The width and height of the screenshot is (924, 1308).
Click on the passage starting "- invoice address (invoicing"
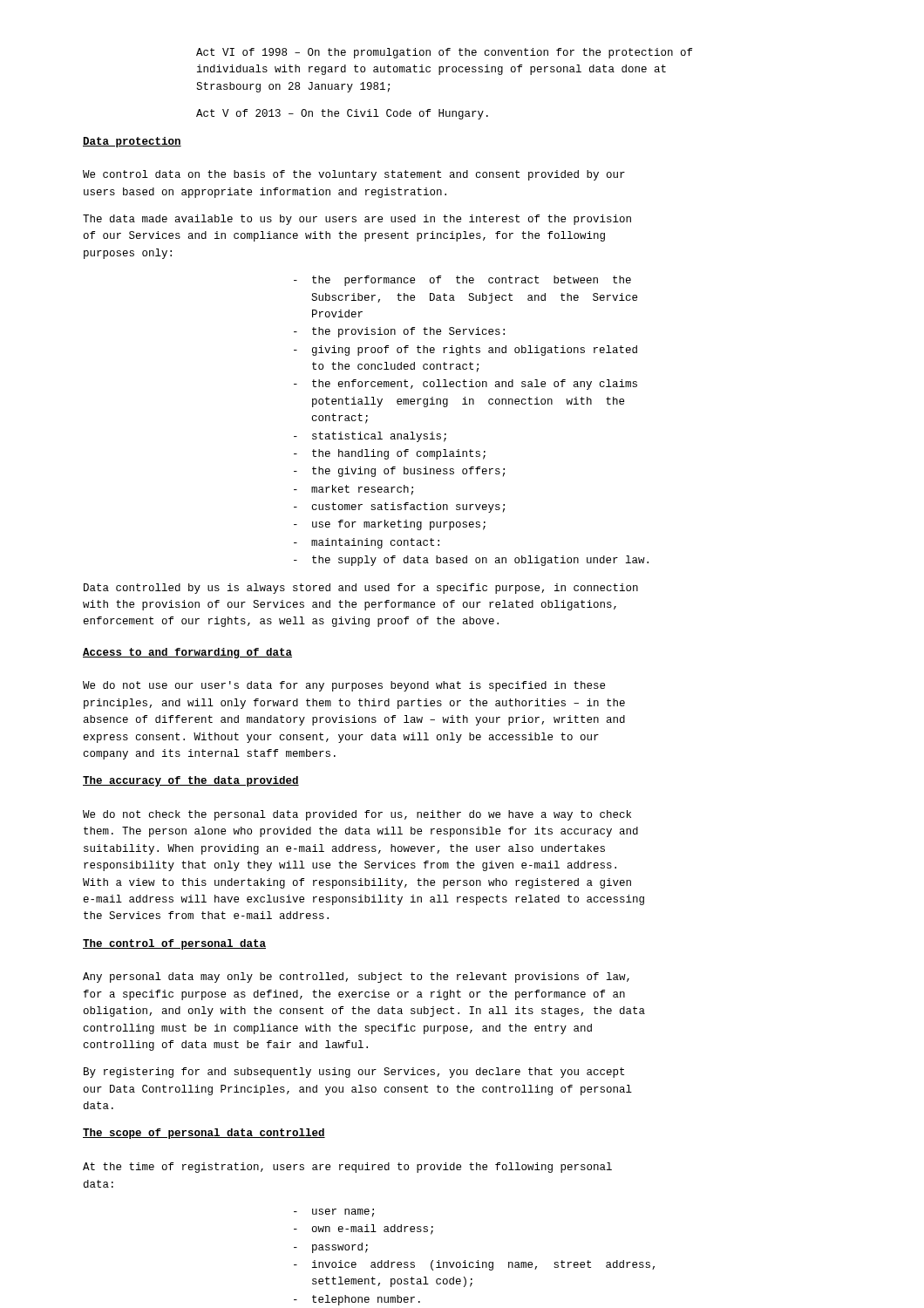pos(547,1274)
